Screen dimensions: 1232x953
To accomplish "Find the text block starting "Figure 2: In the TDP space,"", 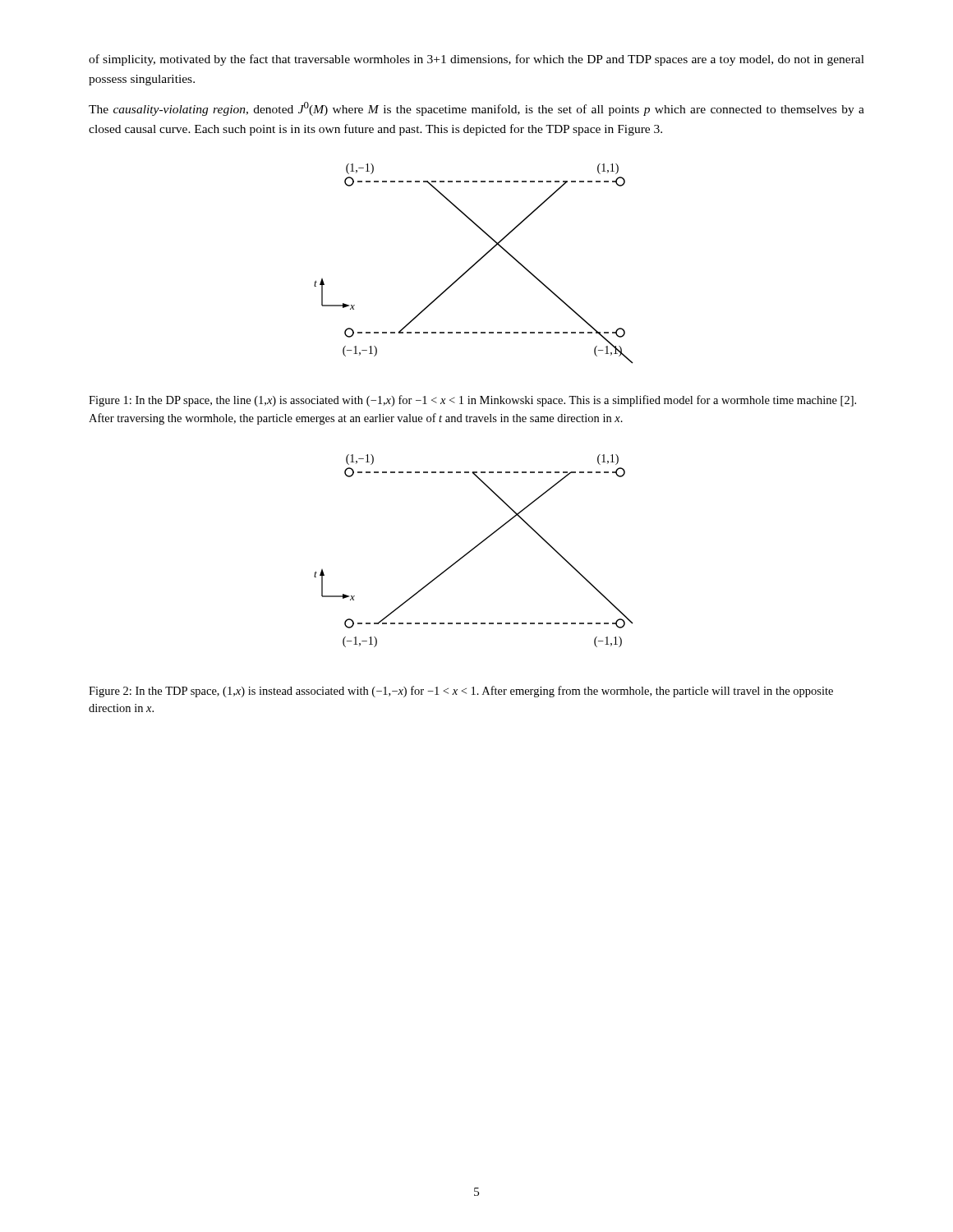I will (461, 699).
